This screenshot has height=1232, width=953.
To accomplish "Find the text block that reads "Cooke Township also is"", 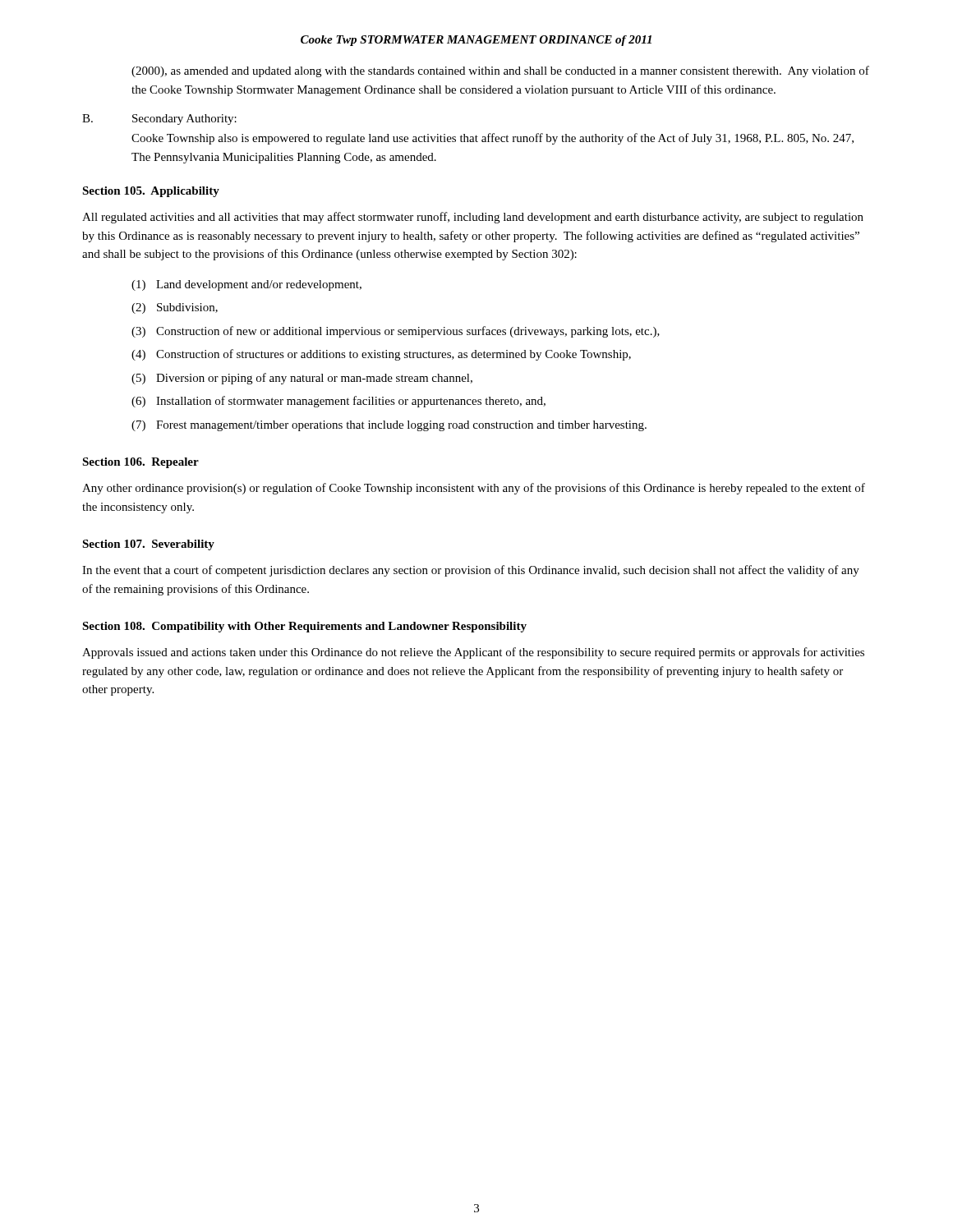I will [x=493, y=147].
